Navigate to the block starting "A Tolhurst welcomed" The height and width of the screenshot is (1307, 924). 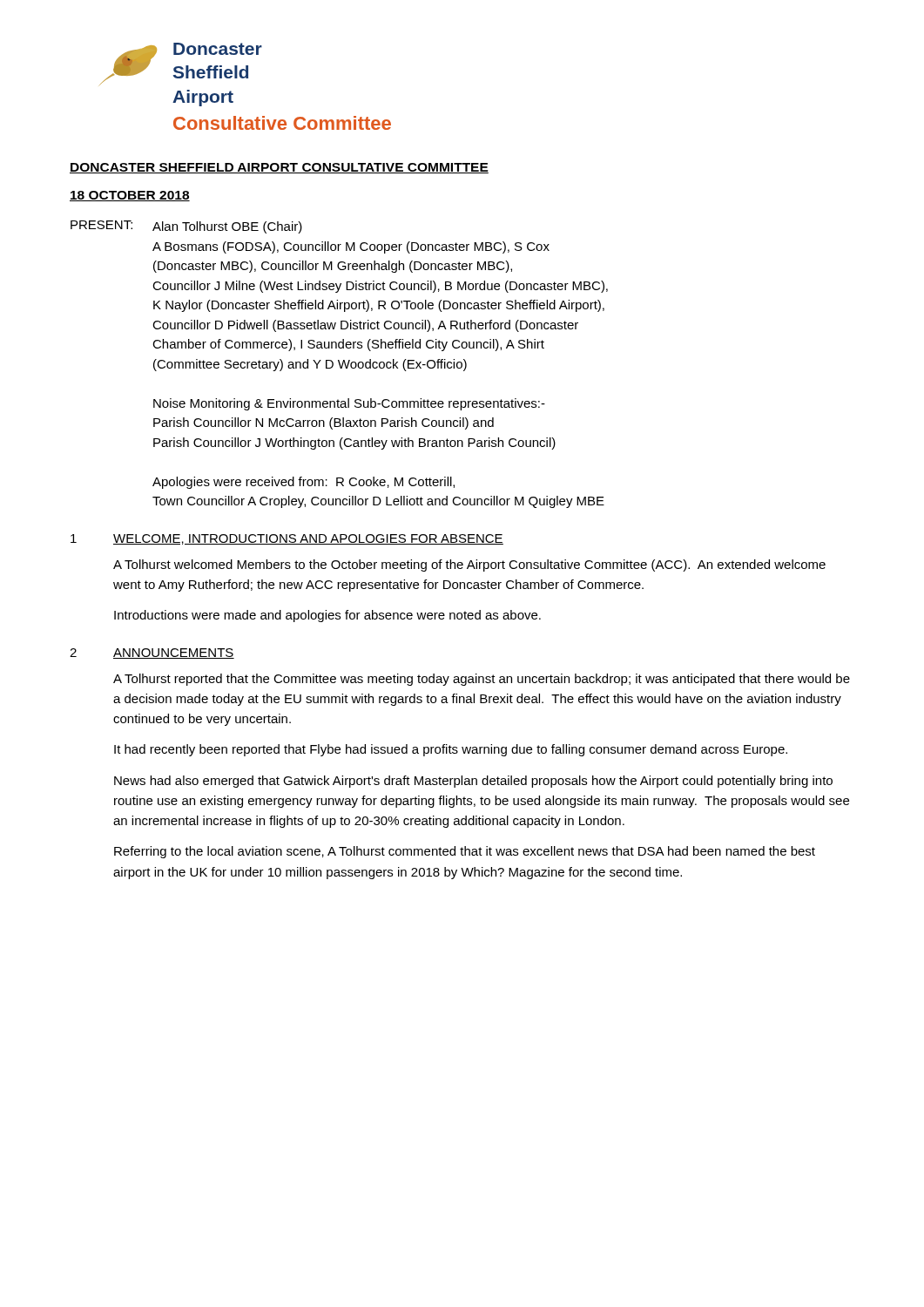(470, 574)
